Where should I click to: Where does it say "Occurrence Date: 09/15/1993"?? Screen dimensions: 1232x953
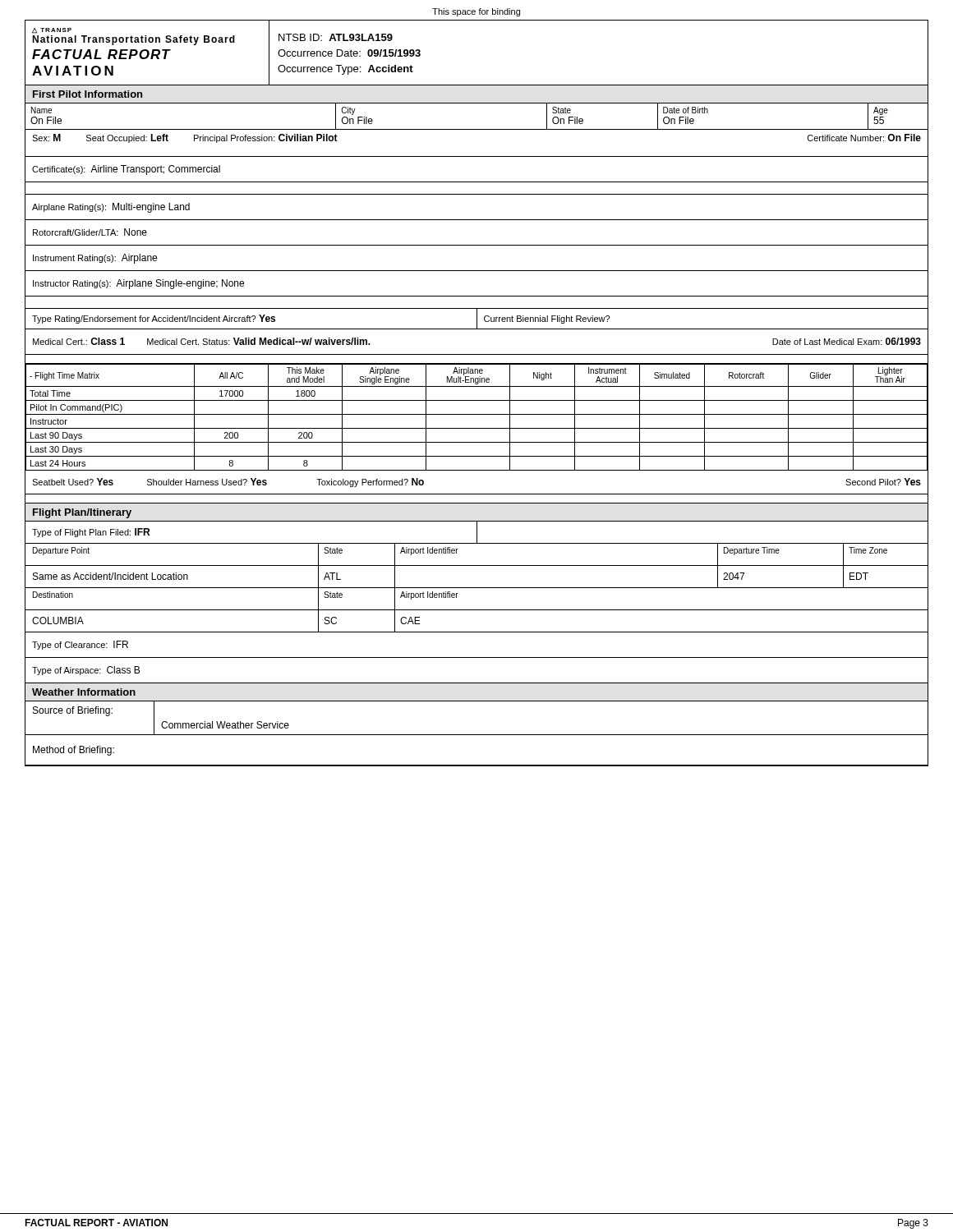pos(349,53)
